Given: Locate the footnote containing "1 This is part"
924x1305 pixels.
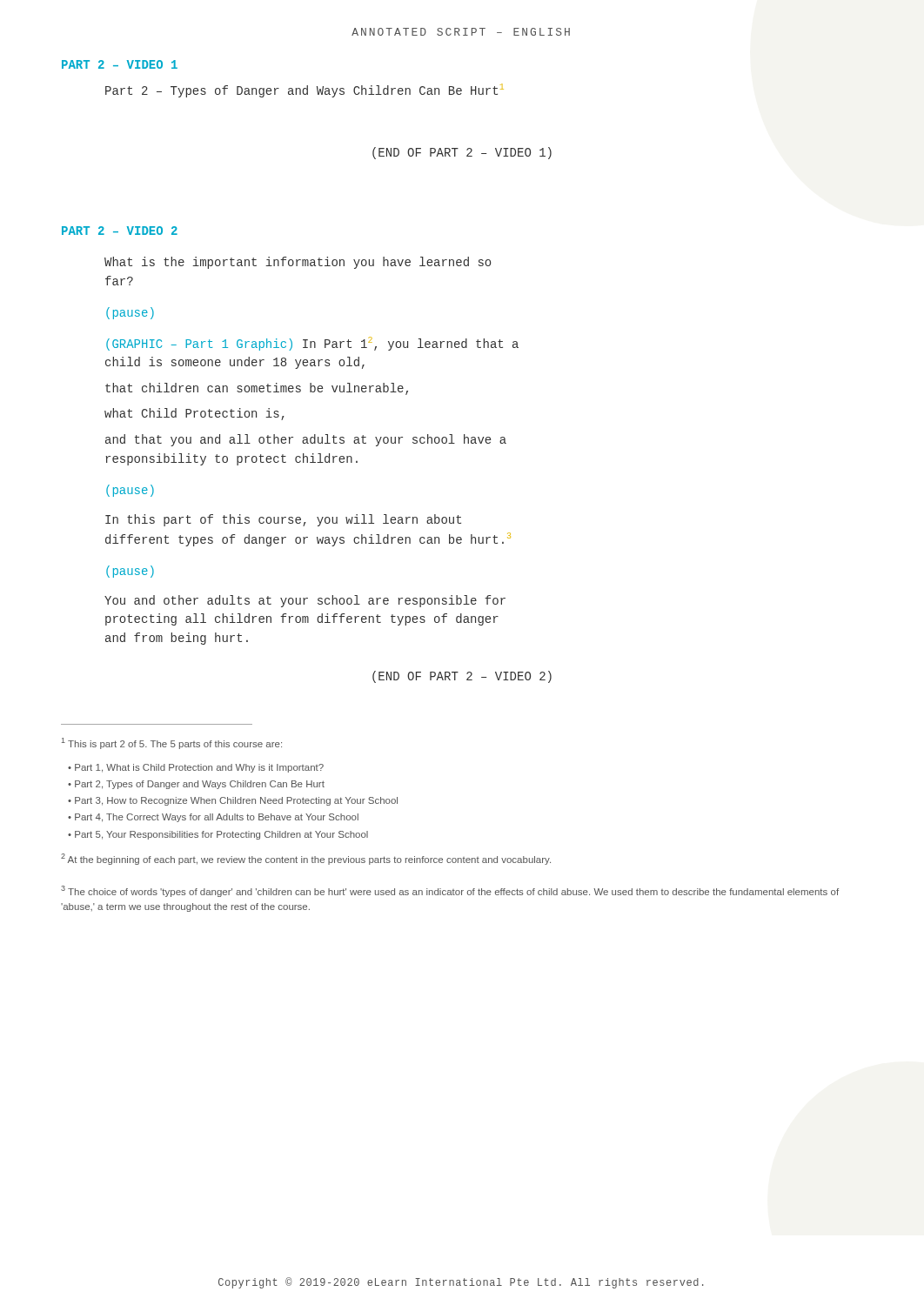Looking at the screenshot, I should 172,742.
